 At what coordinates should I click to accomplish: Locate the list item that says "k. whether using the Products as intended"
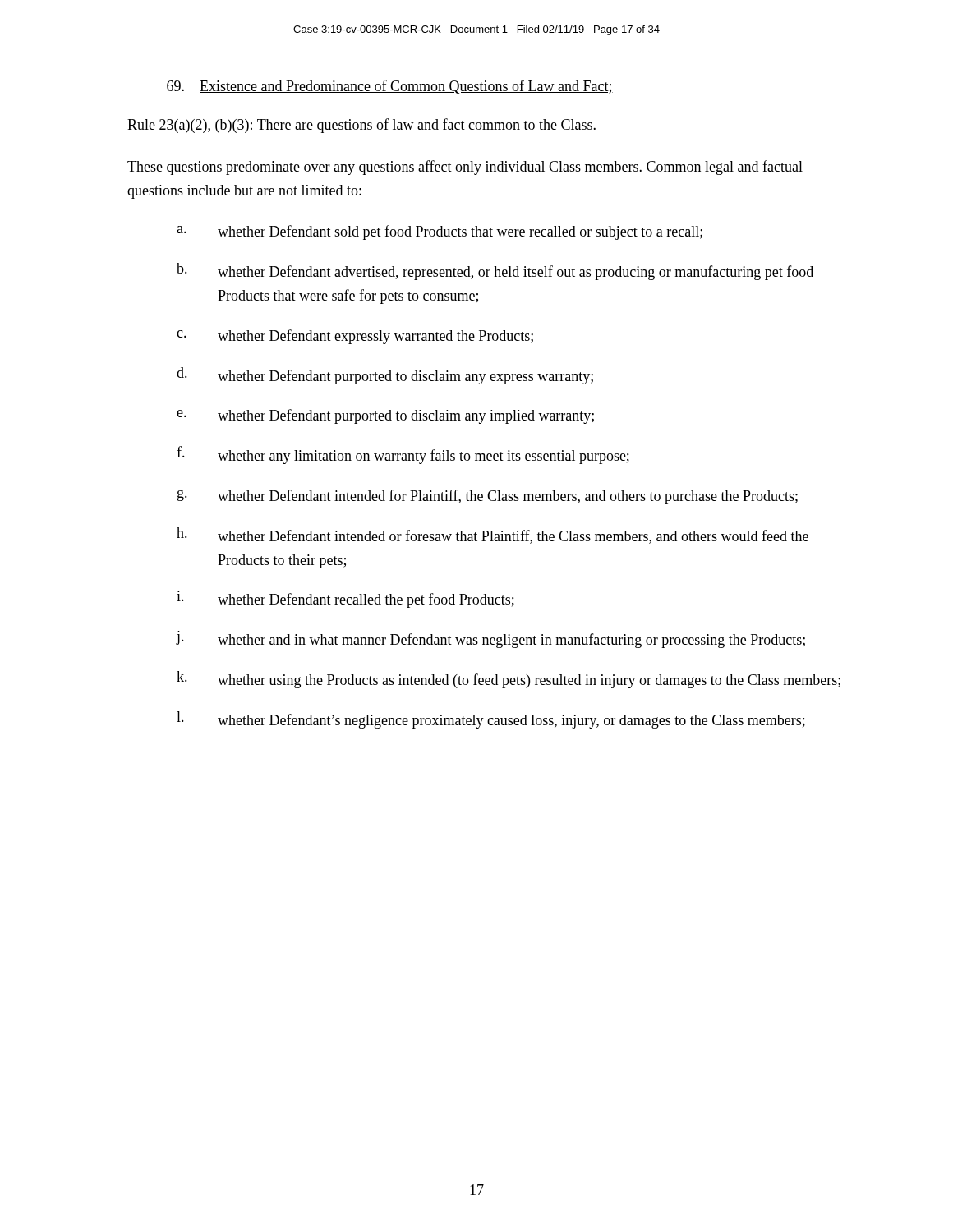511,680
